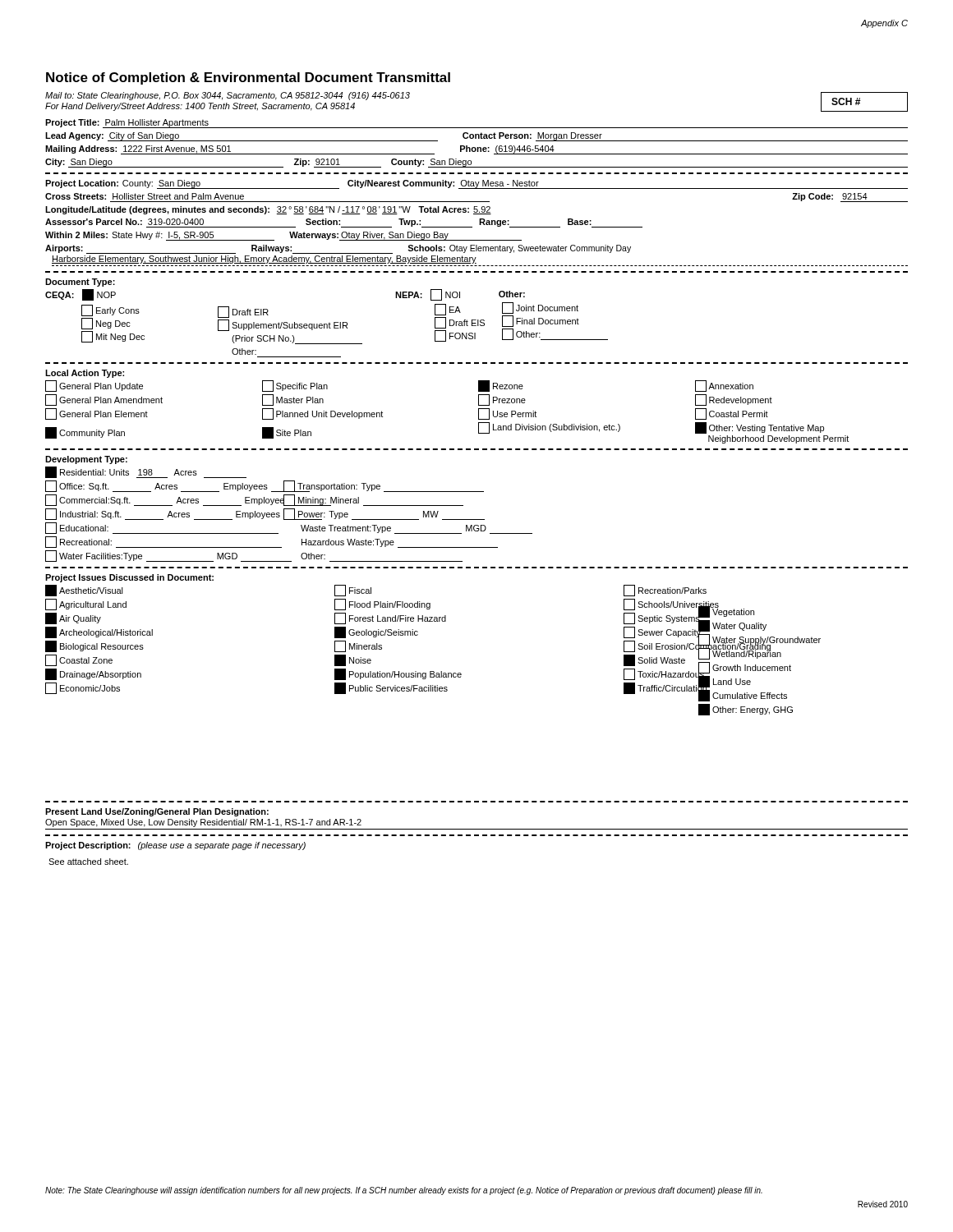Image resolution: width=953 pixels, height=1232 pixels.
Task: Find the text block starting "Project Title: Palm Hollister Apartments"
Action: [x=476, y=123]
